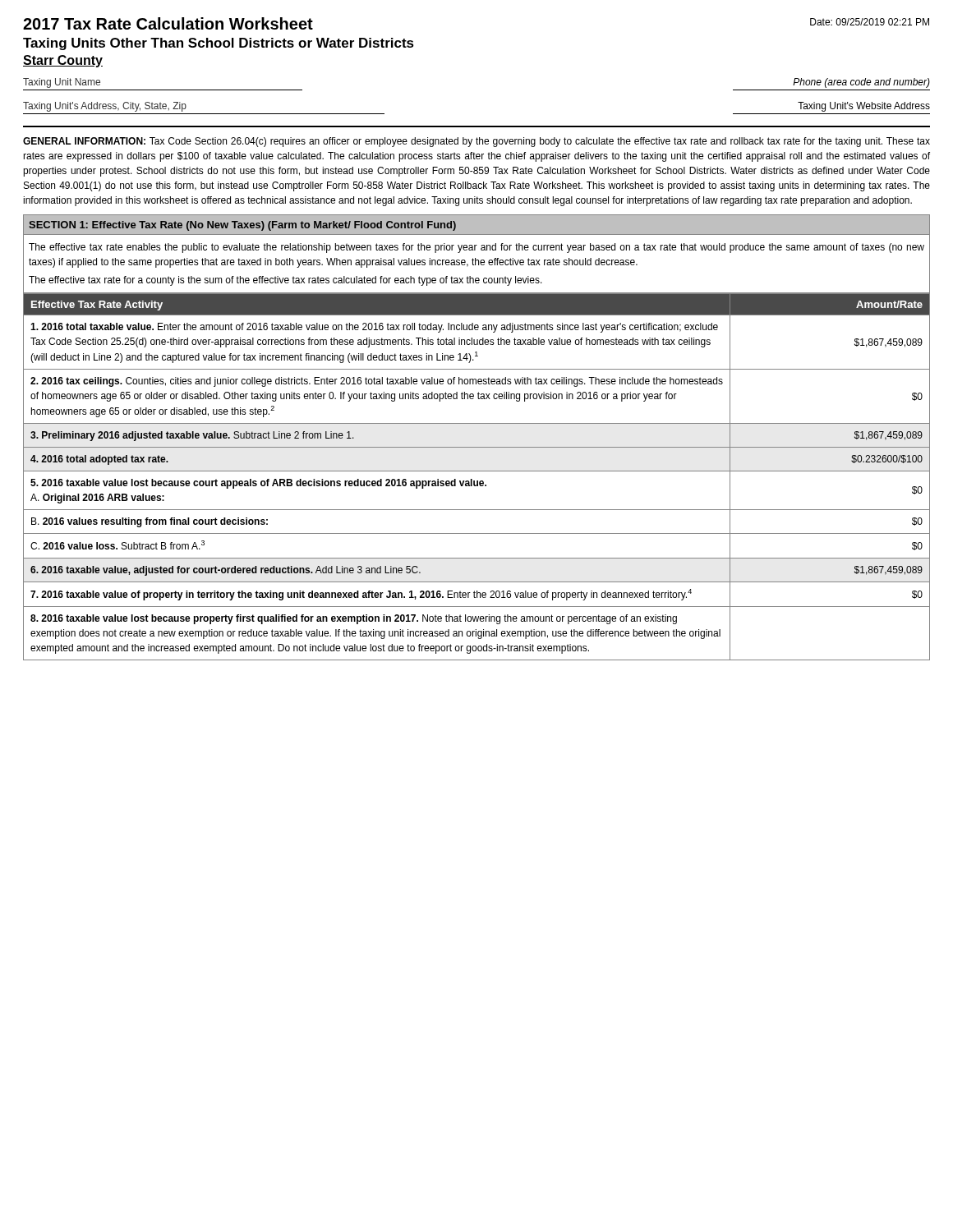Locate the block starting "Taxing Unit Name"

coord(62,82)
